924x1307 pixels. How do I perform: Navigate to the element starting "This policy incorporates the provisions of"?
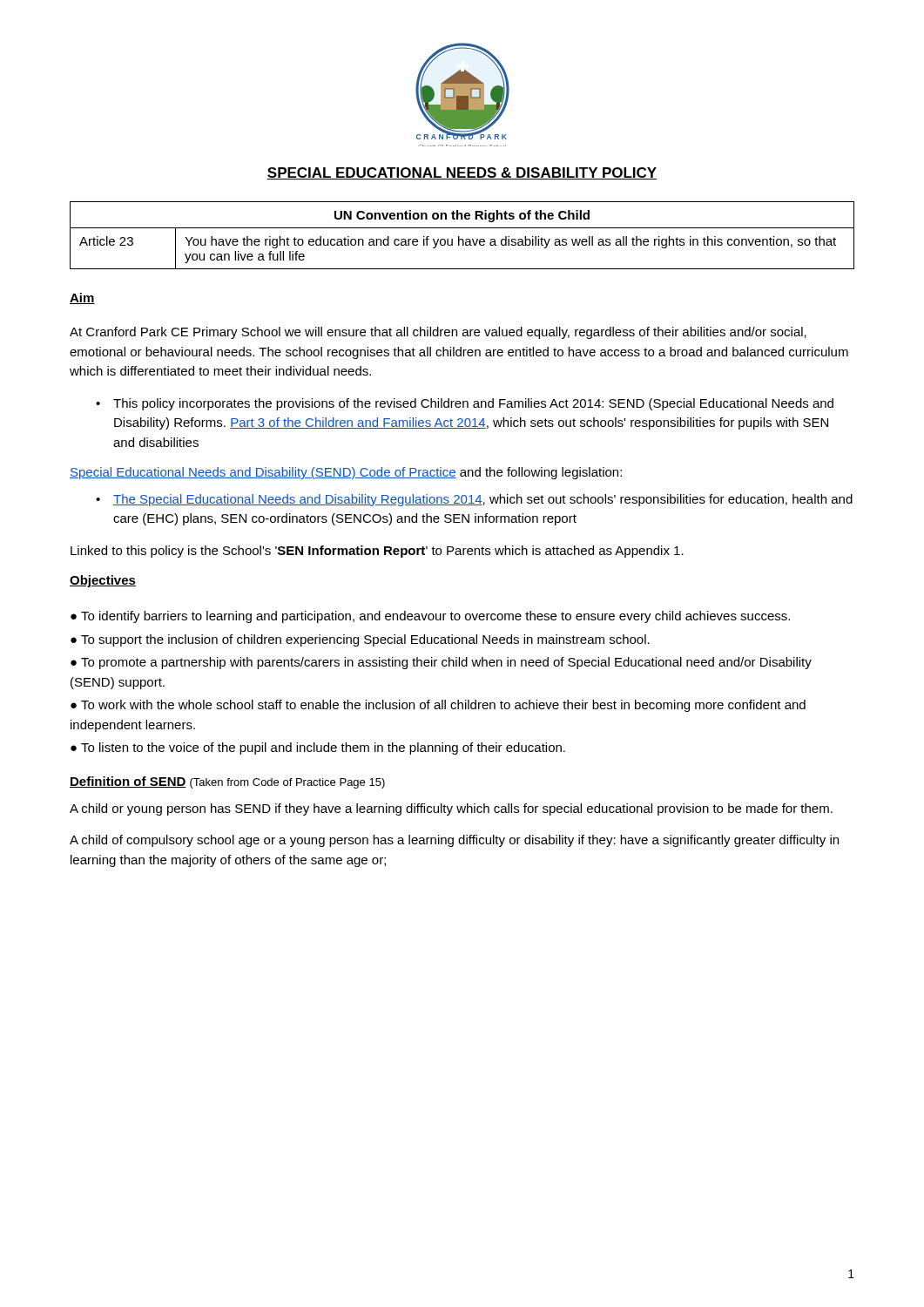[x=474, y=422]
